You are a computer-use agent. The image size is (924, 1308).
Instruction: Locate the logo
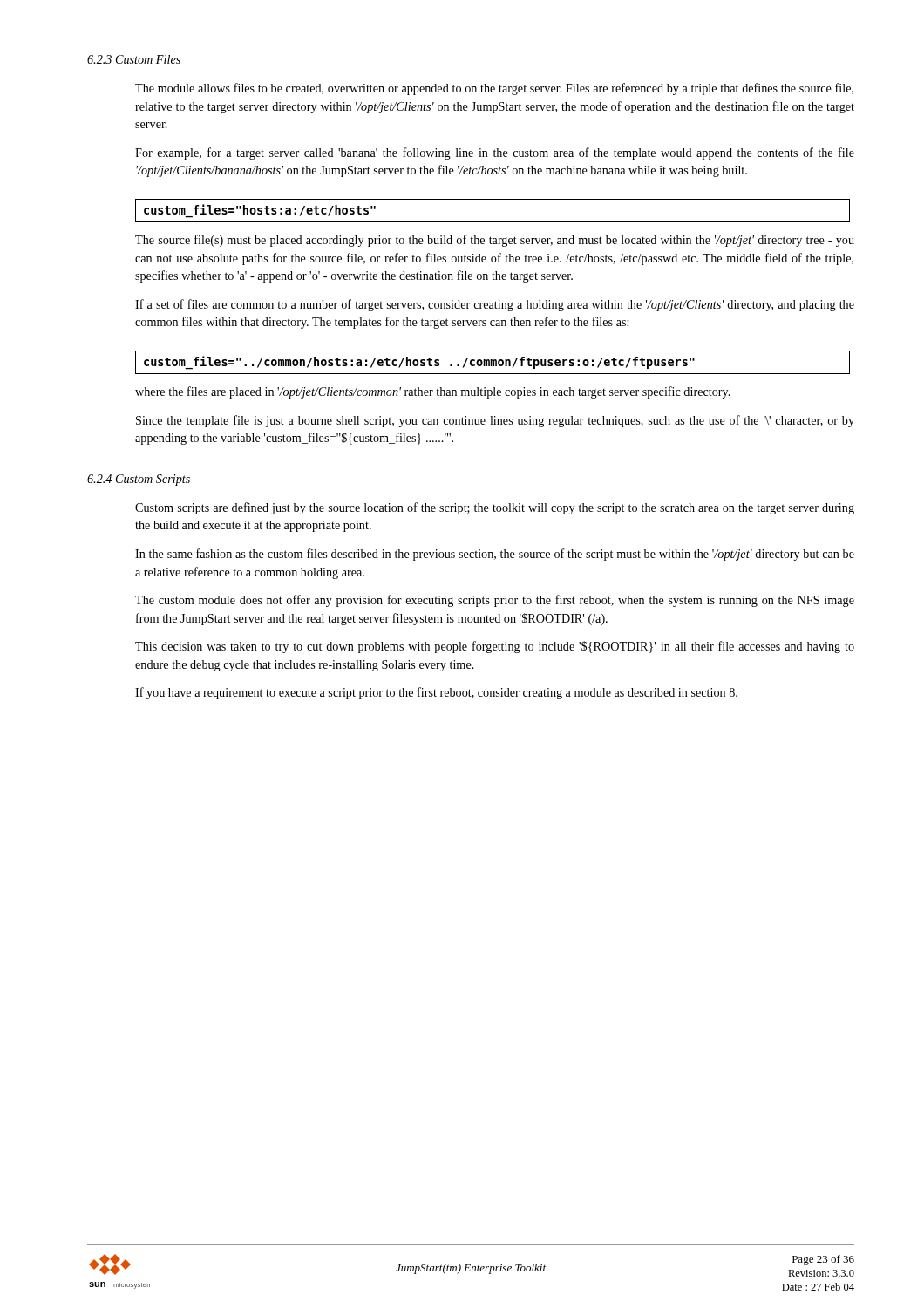pyautogui.click(x=119, y=1271)
